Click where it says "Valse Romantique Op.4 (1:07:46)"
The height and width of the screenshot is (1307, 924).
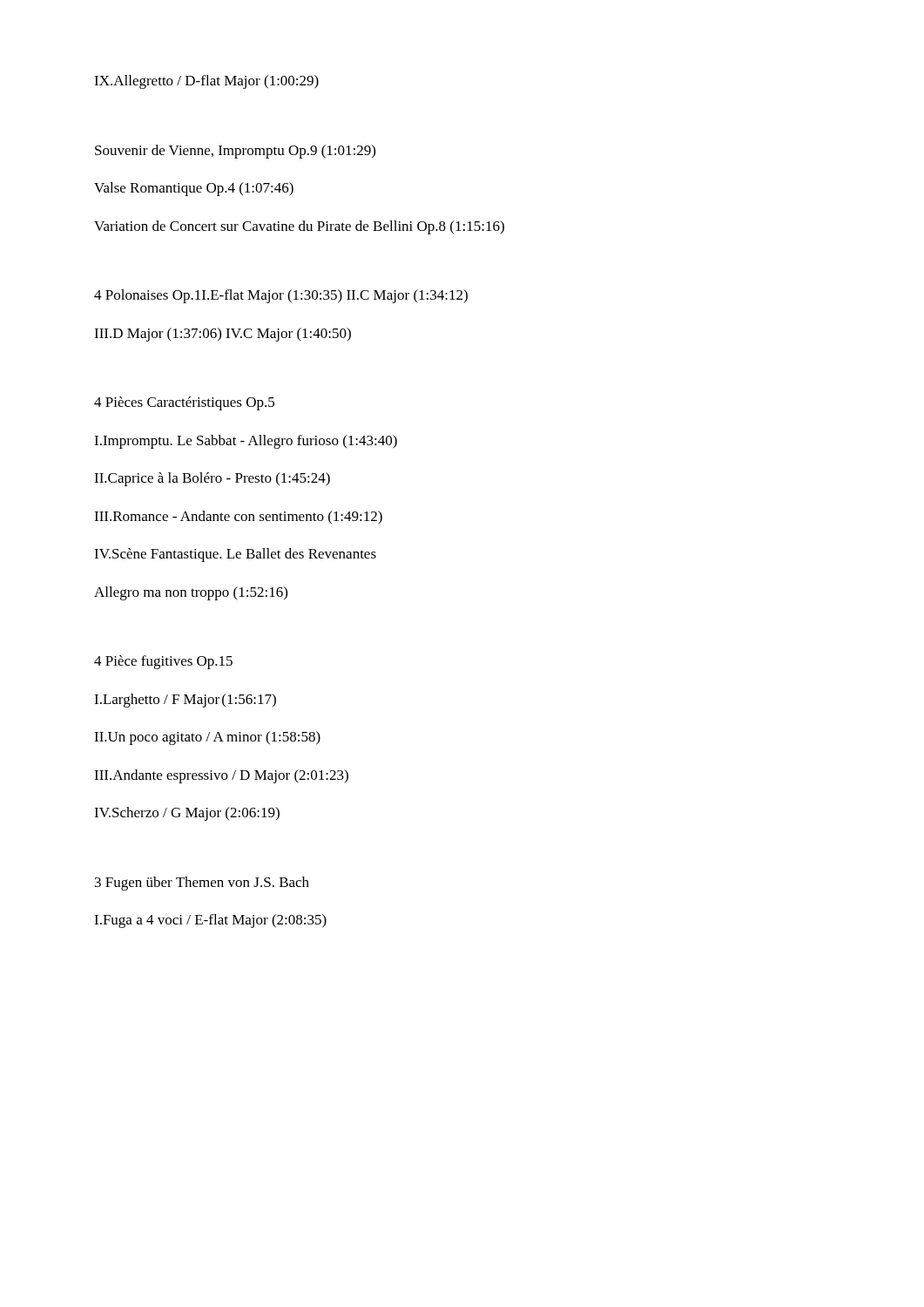194,188
